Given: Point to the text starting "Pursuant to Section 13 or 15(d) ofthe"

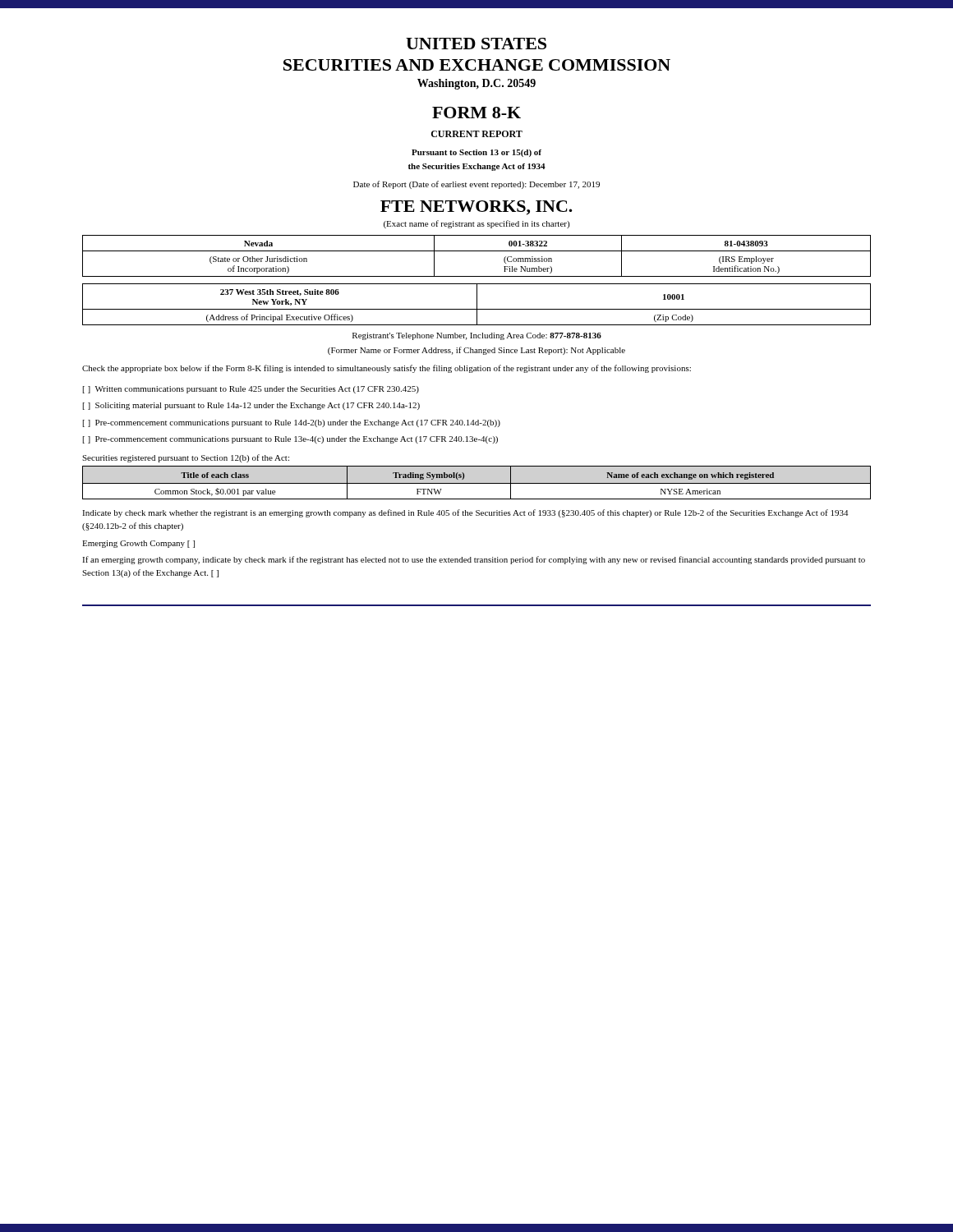Looking at the screenshot, I should (x=476, y=159).
